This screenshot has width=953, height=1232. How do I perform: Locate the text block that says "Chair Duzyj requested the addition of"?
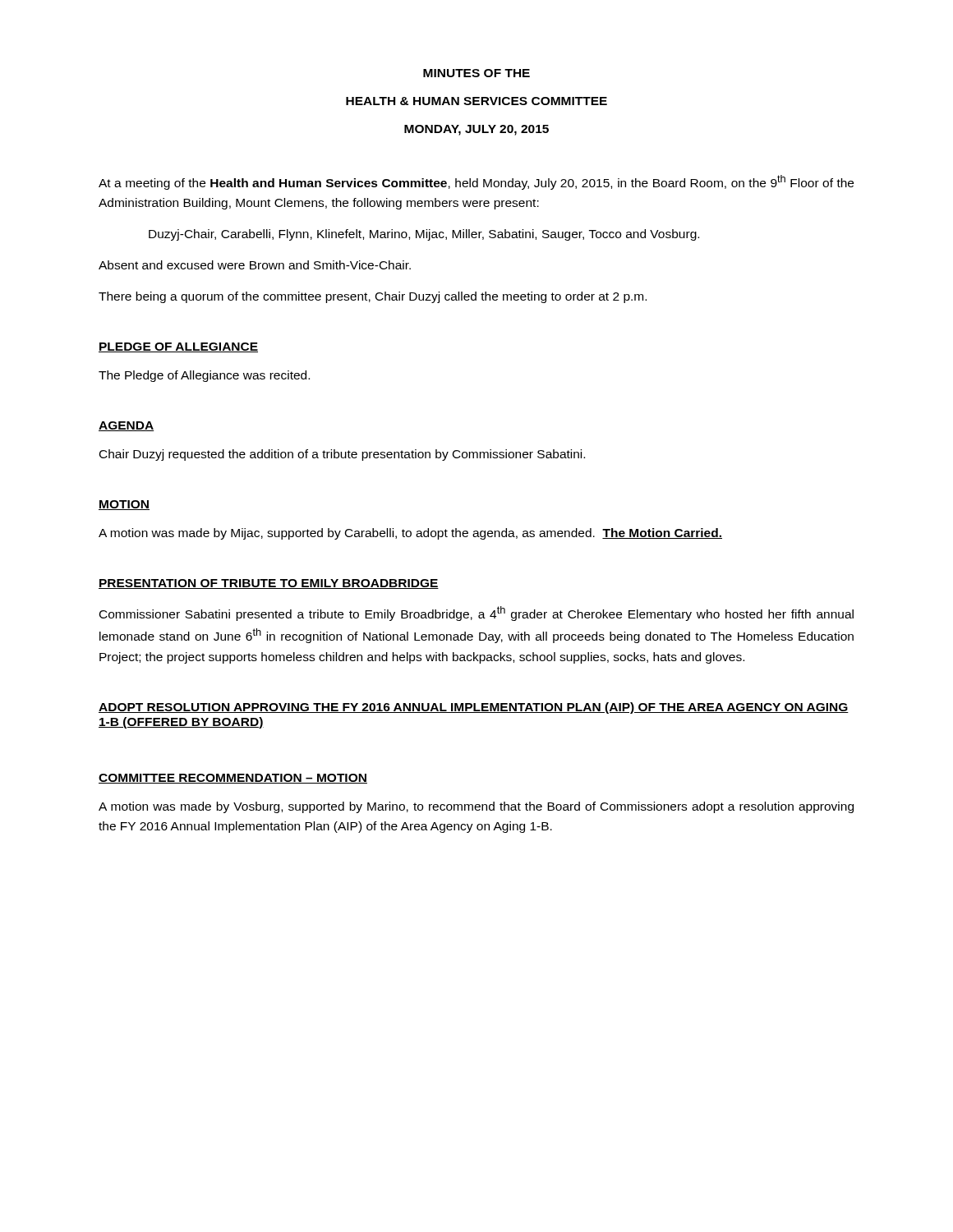[342, 454]
